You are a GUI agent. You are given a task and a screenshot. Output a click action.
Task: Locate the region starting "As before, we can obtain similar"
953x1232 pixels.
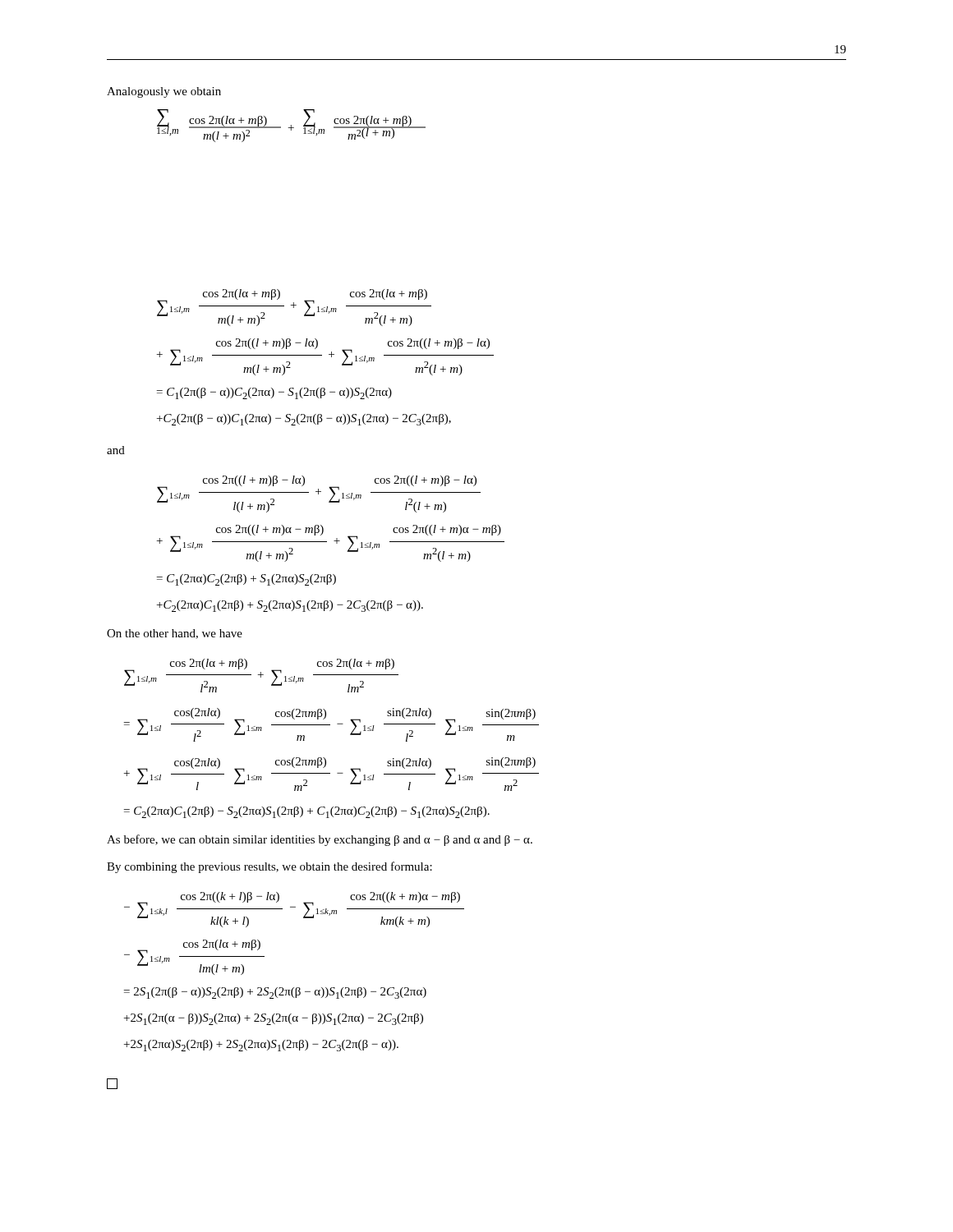click(x=320, y=839)
